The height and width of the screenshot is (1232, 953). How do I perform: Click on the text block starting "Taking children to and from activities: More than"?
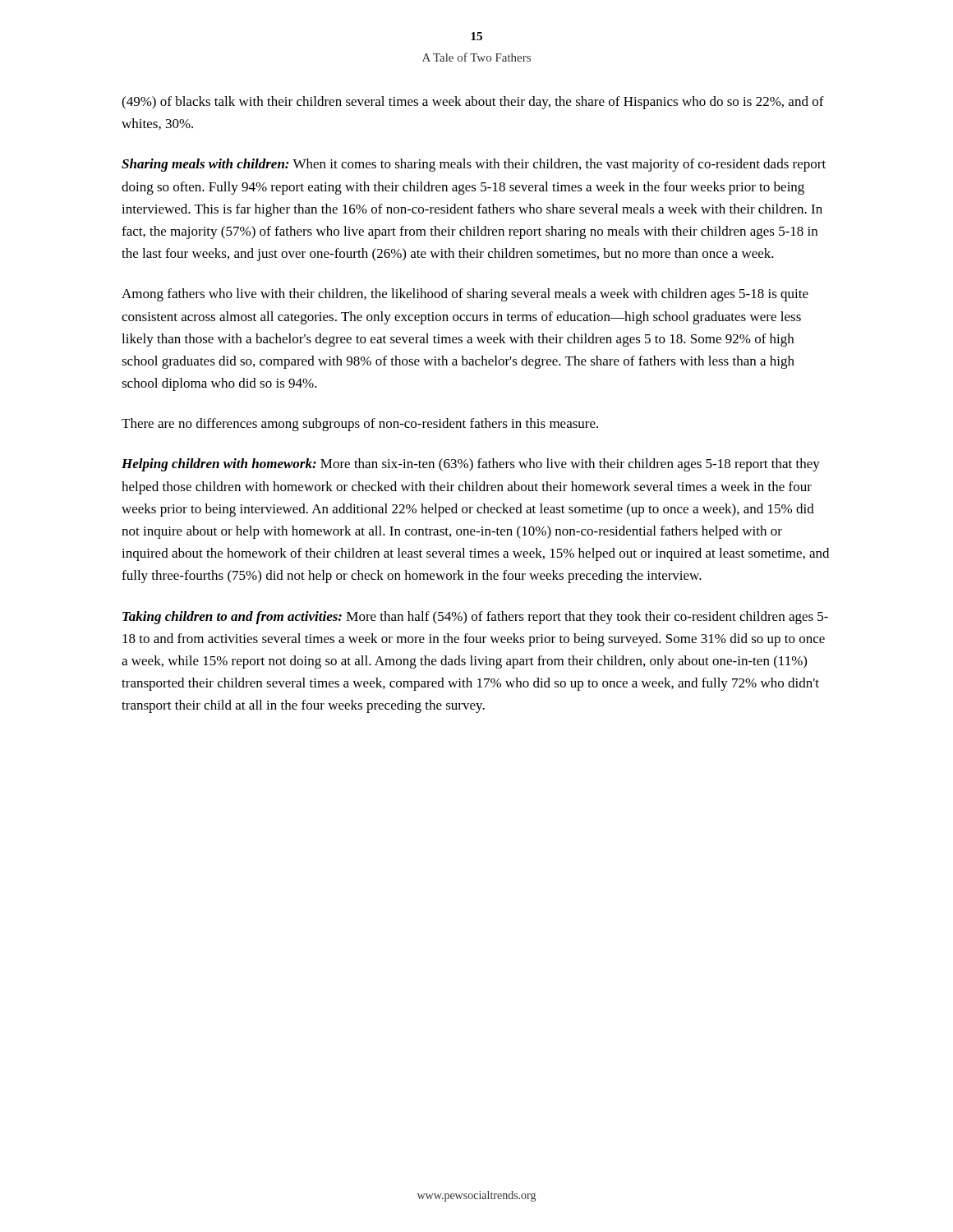[476, 661]
